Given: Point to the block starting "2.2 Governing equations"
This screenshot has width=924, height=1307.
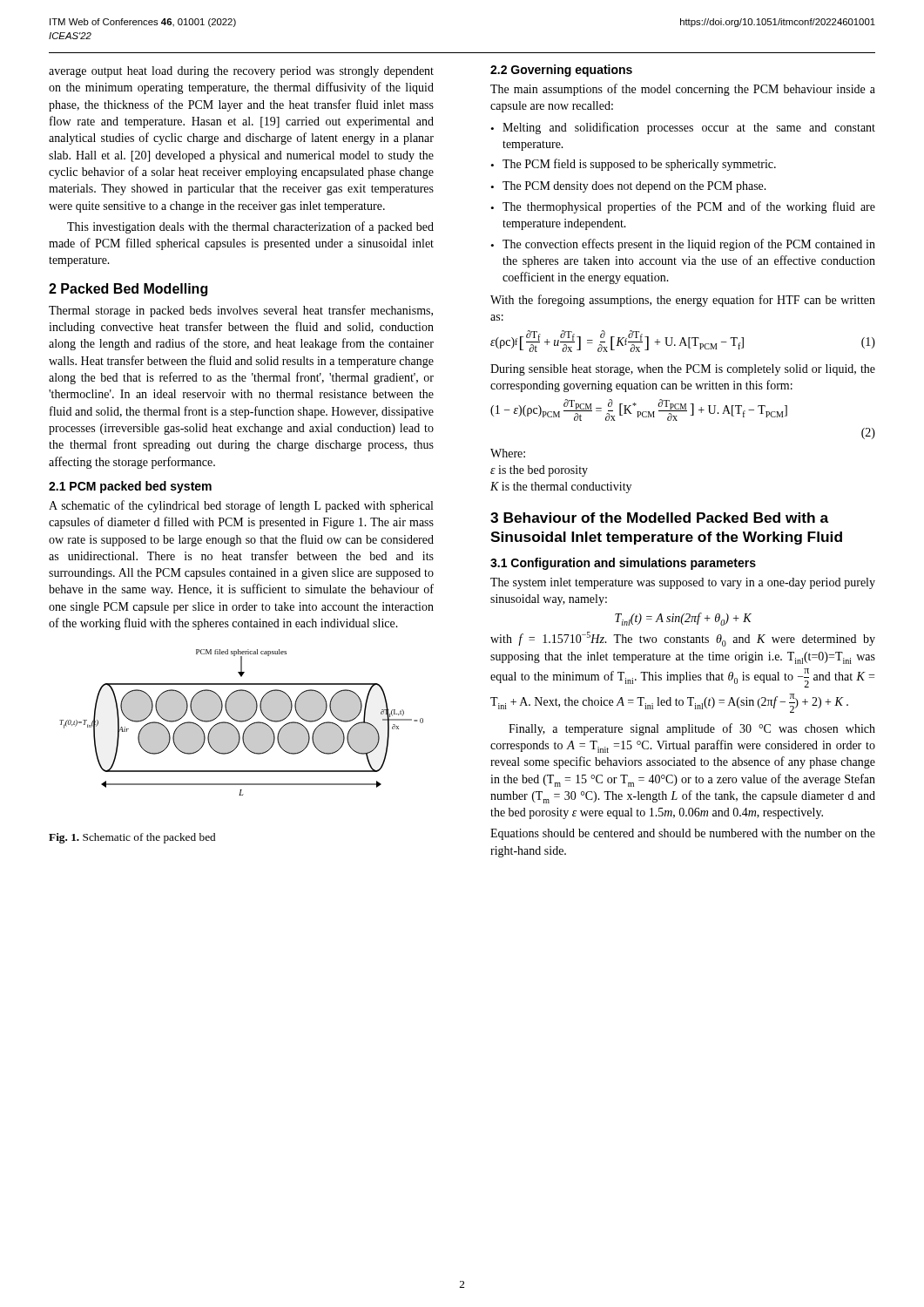Looking at the screenshot, I should coord(561,70).
